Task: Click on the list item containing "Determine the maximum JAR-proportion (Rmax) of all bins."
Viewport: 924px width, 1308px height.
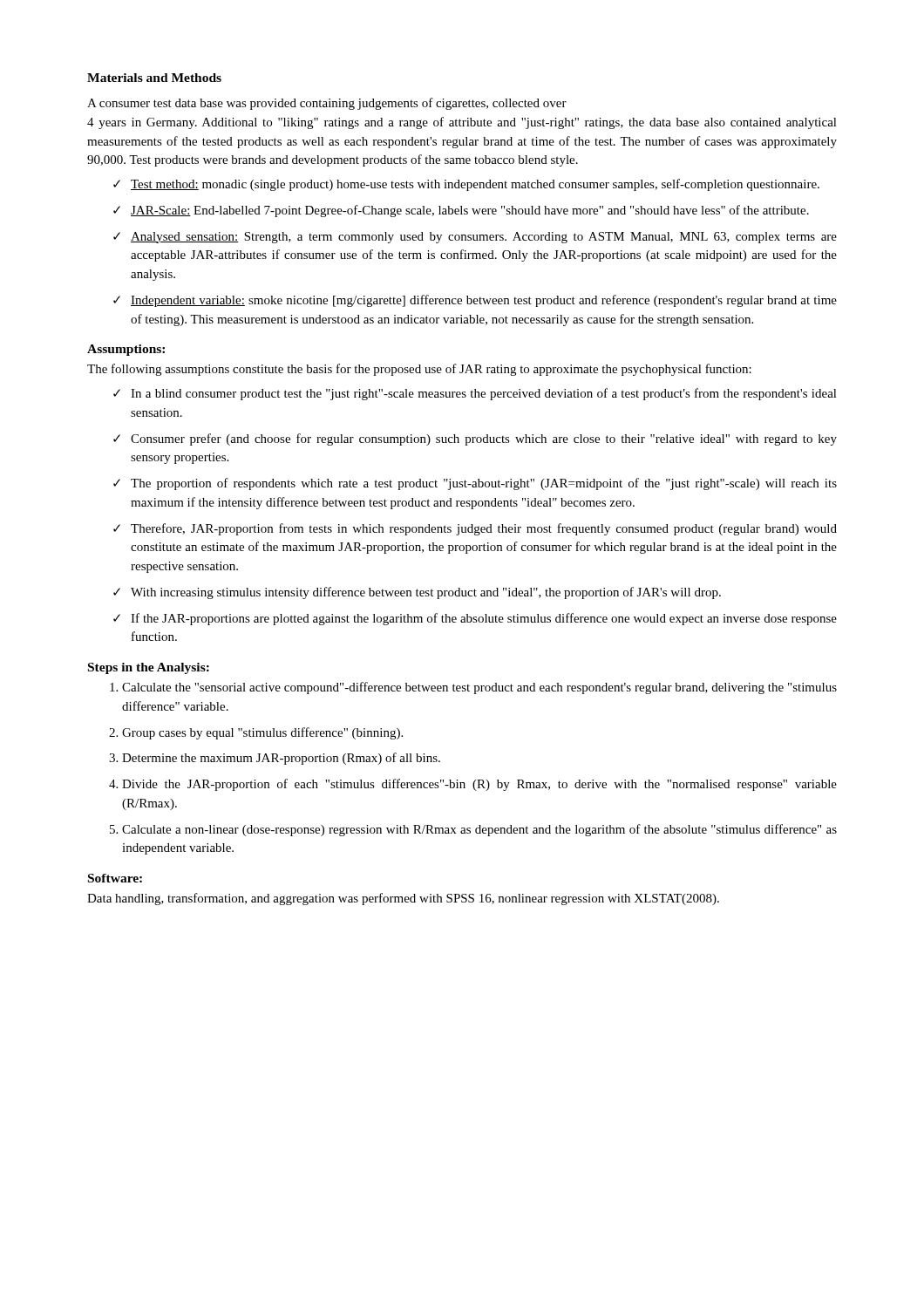Action: (281, 758)
